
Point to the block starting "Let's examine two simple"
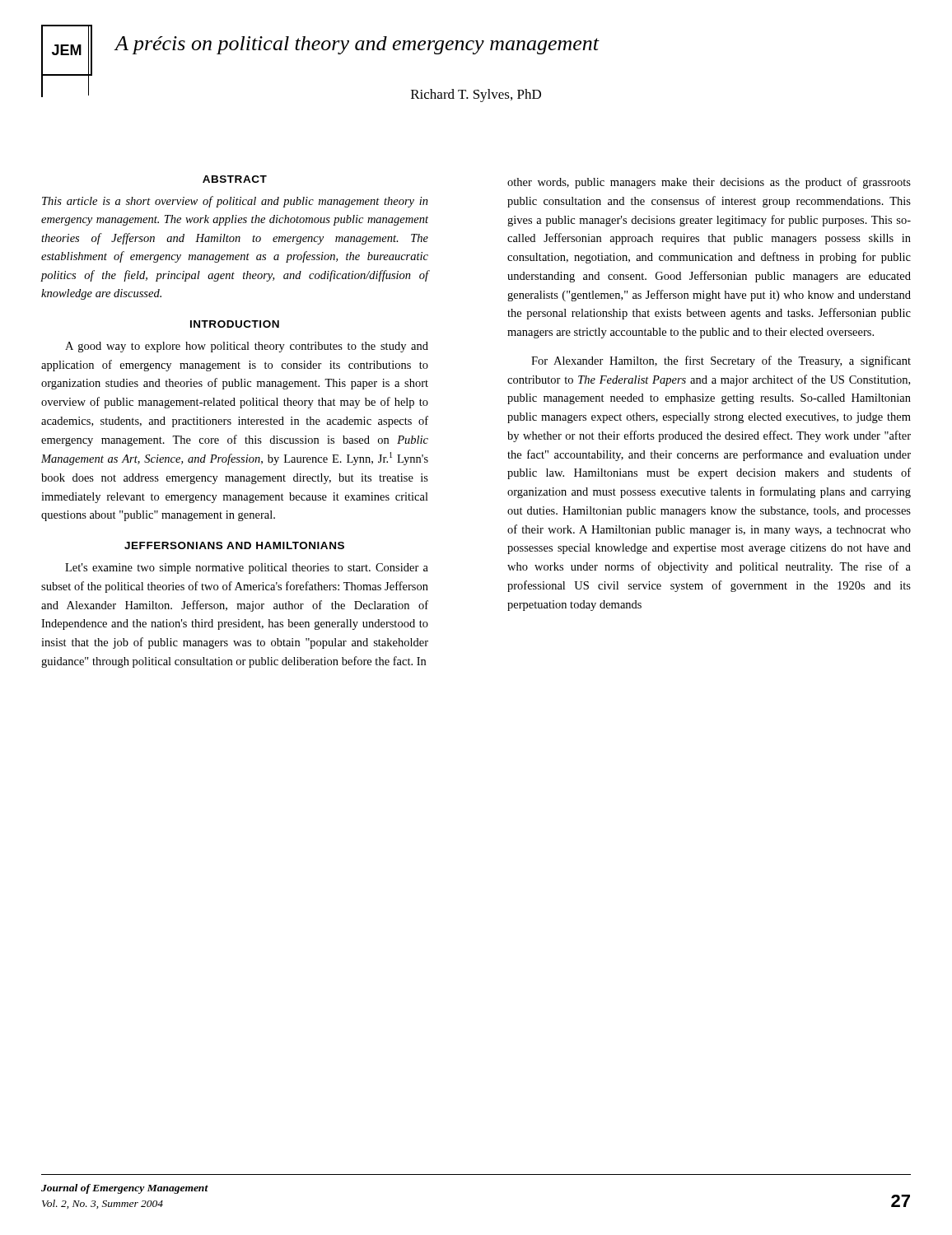(x=235, y=615)
